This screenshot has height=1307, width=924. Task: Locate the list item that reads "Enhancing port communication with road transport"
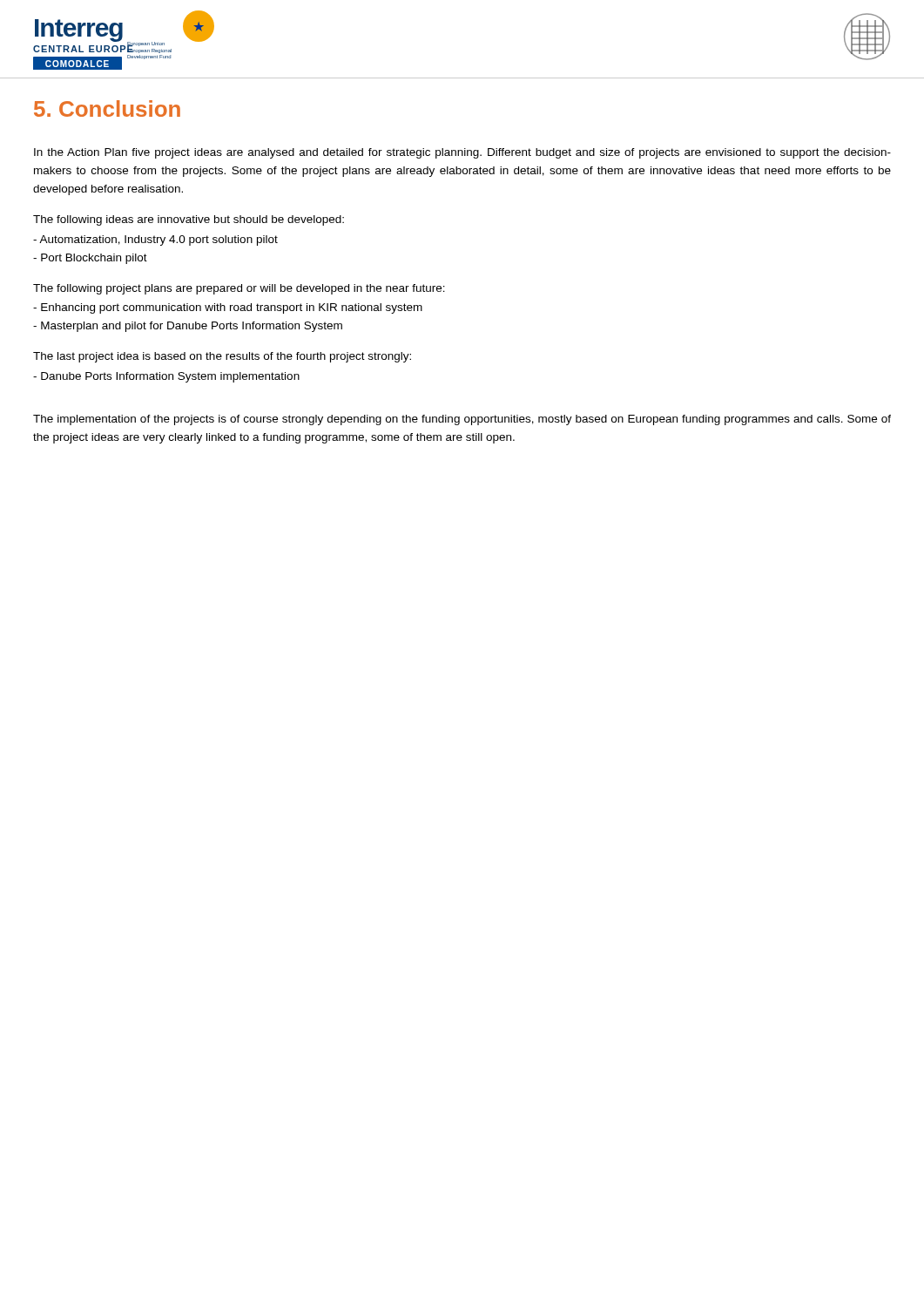[228, 308]
